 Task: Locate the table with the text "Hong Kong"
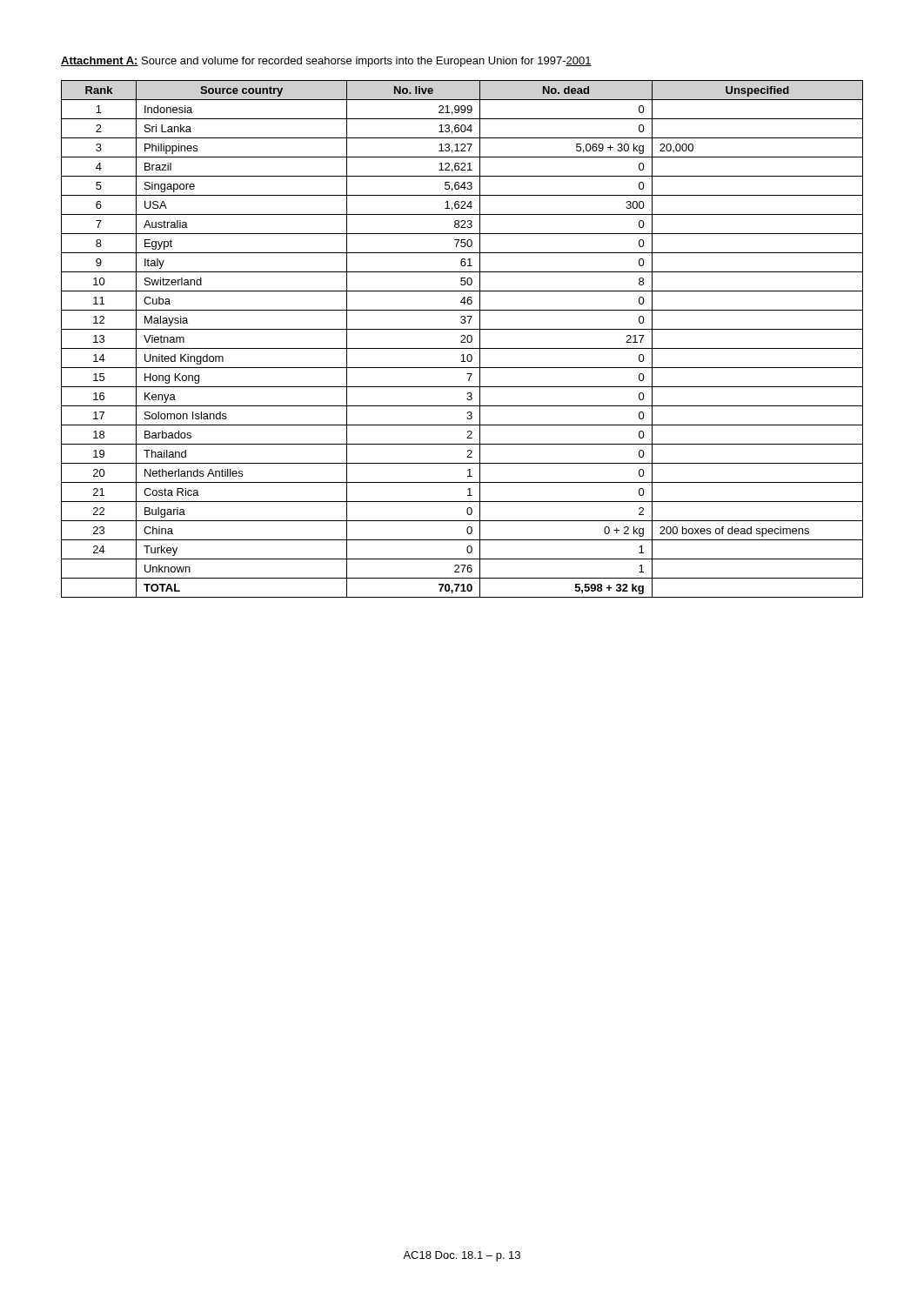pyautogui.click(x=462, y=338)
